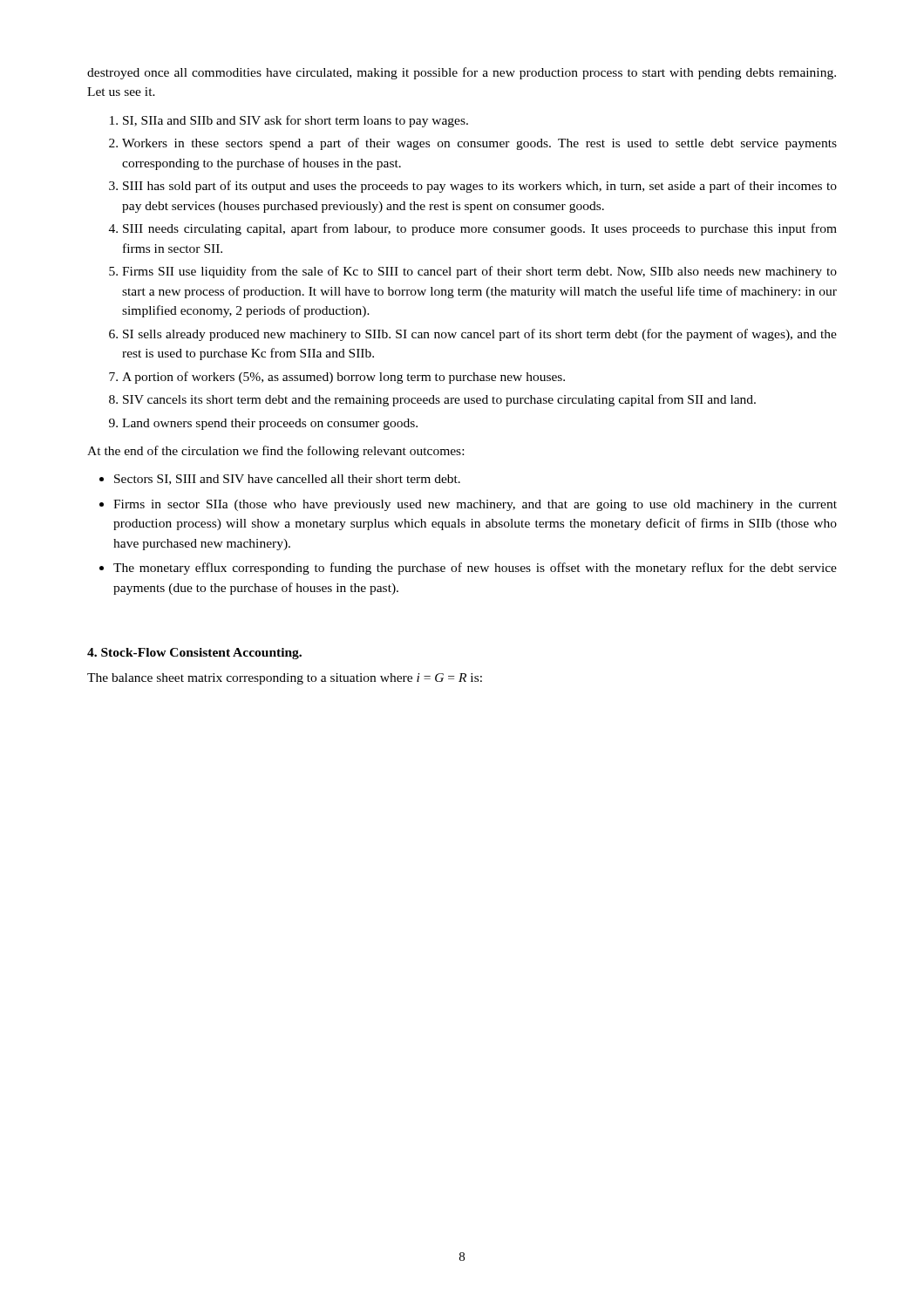The width and height of the screenshot is (924, 1308).
Task: Find the list item that reads "The monetary efflux corresponding to funding"
Action: pos(475,578)
